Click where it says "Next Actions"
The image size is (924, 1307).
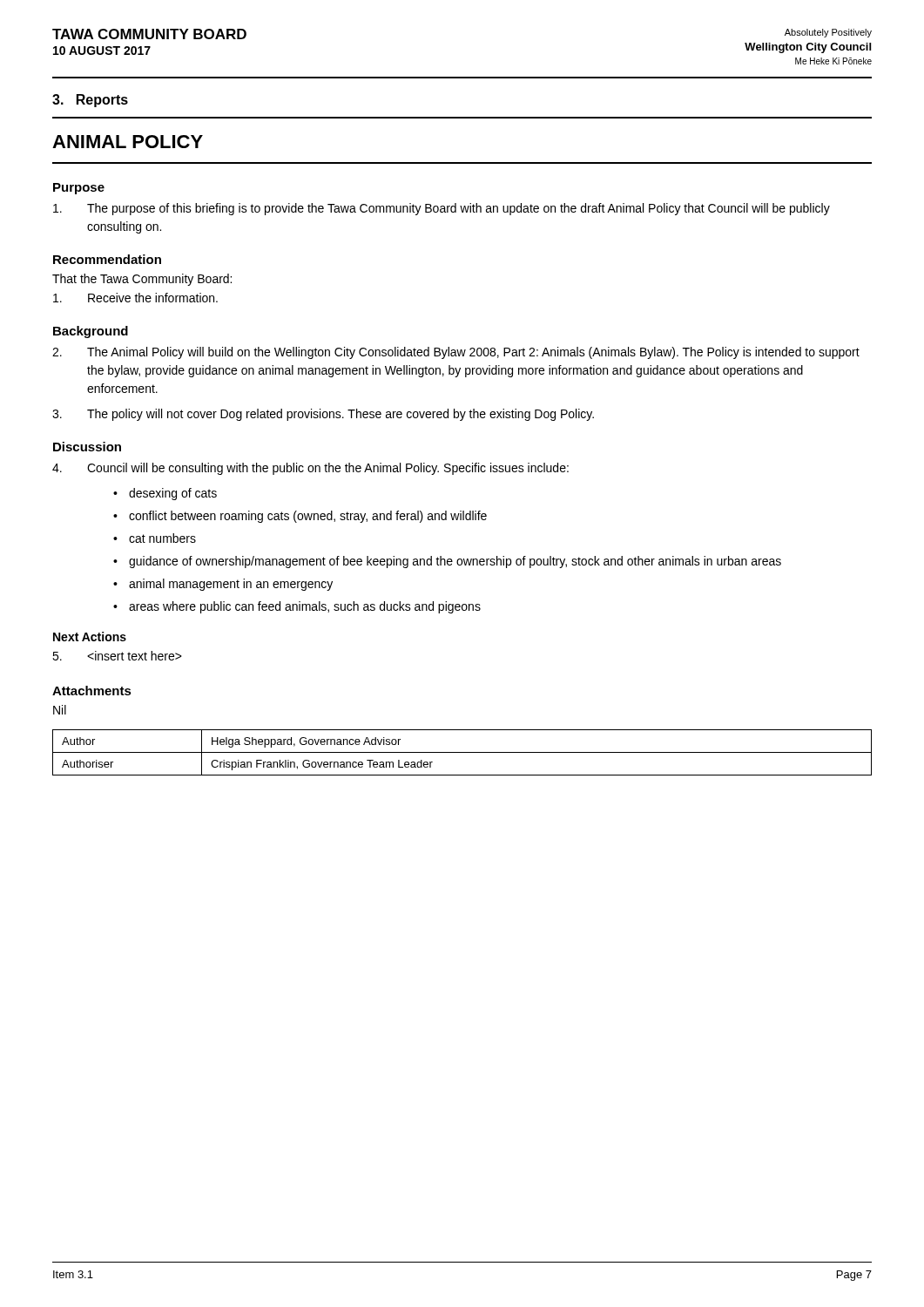pyautogui.click(x=89, y=637)
